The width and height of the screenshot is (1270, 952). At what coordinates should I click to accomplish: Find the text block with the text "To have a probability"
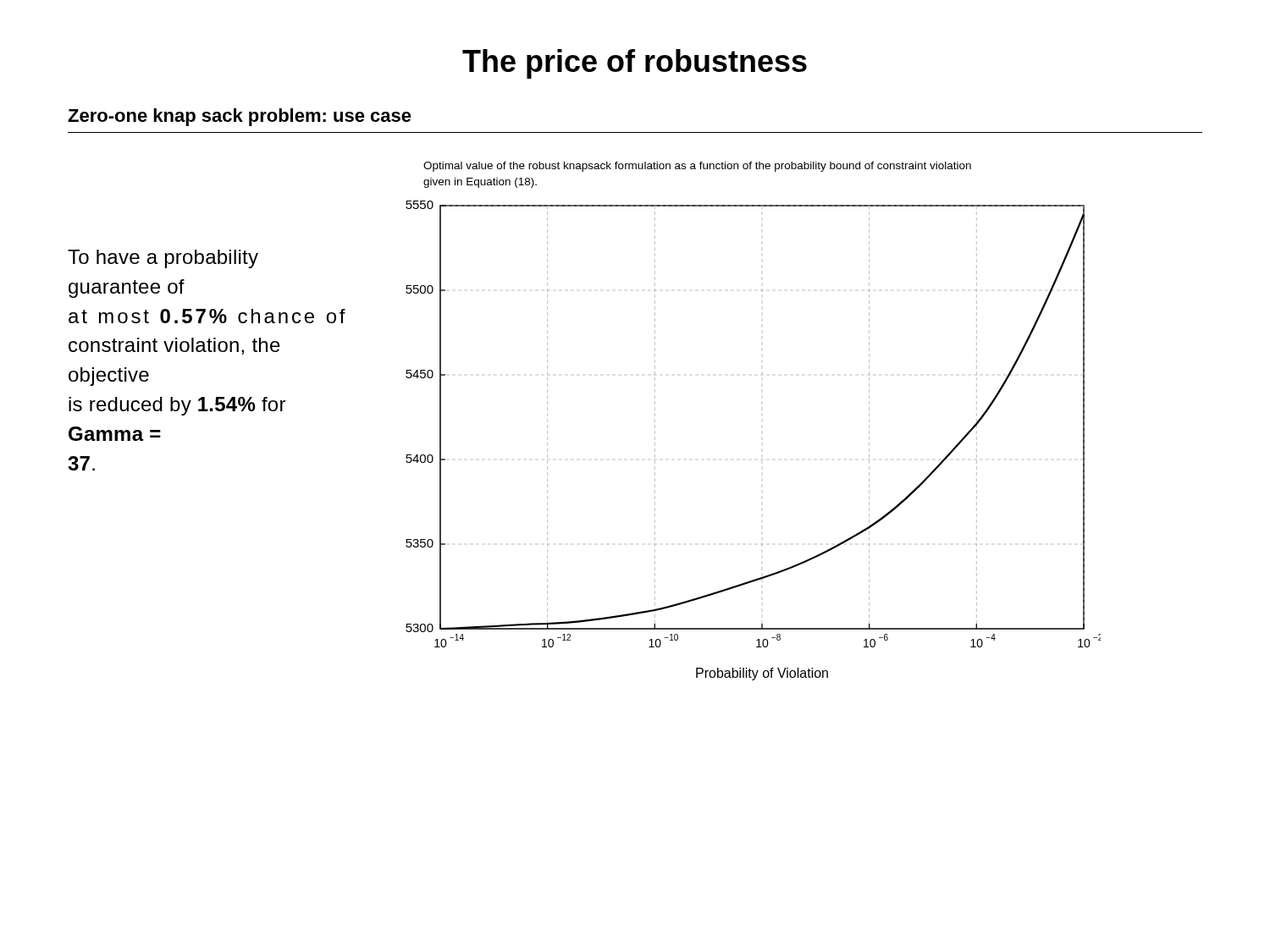[x=208, y=360]
